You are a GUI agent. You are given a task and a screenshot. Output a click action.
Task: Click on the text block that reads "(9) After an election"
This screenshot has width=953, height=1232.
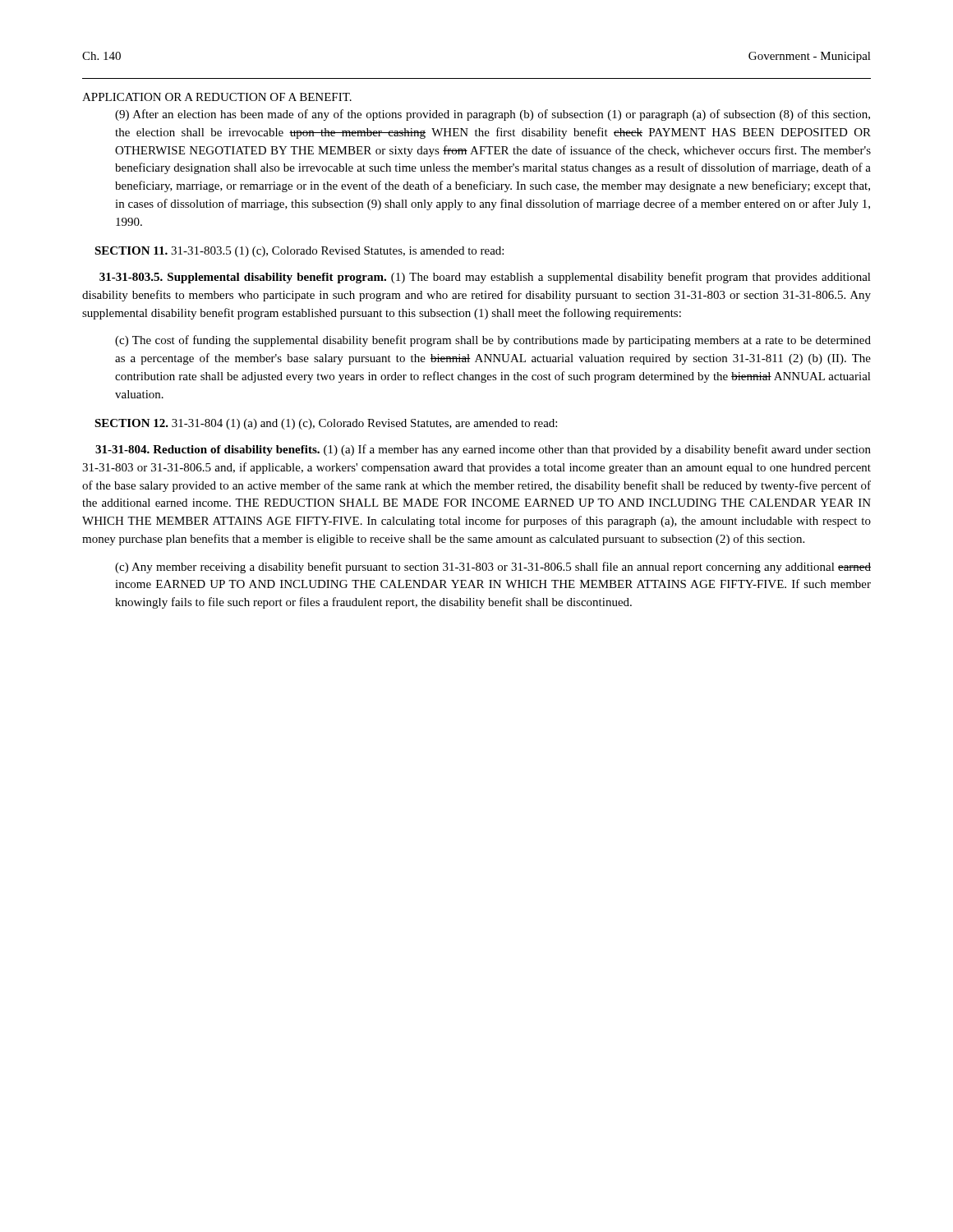493,168
